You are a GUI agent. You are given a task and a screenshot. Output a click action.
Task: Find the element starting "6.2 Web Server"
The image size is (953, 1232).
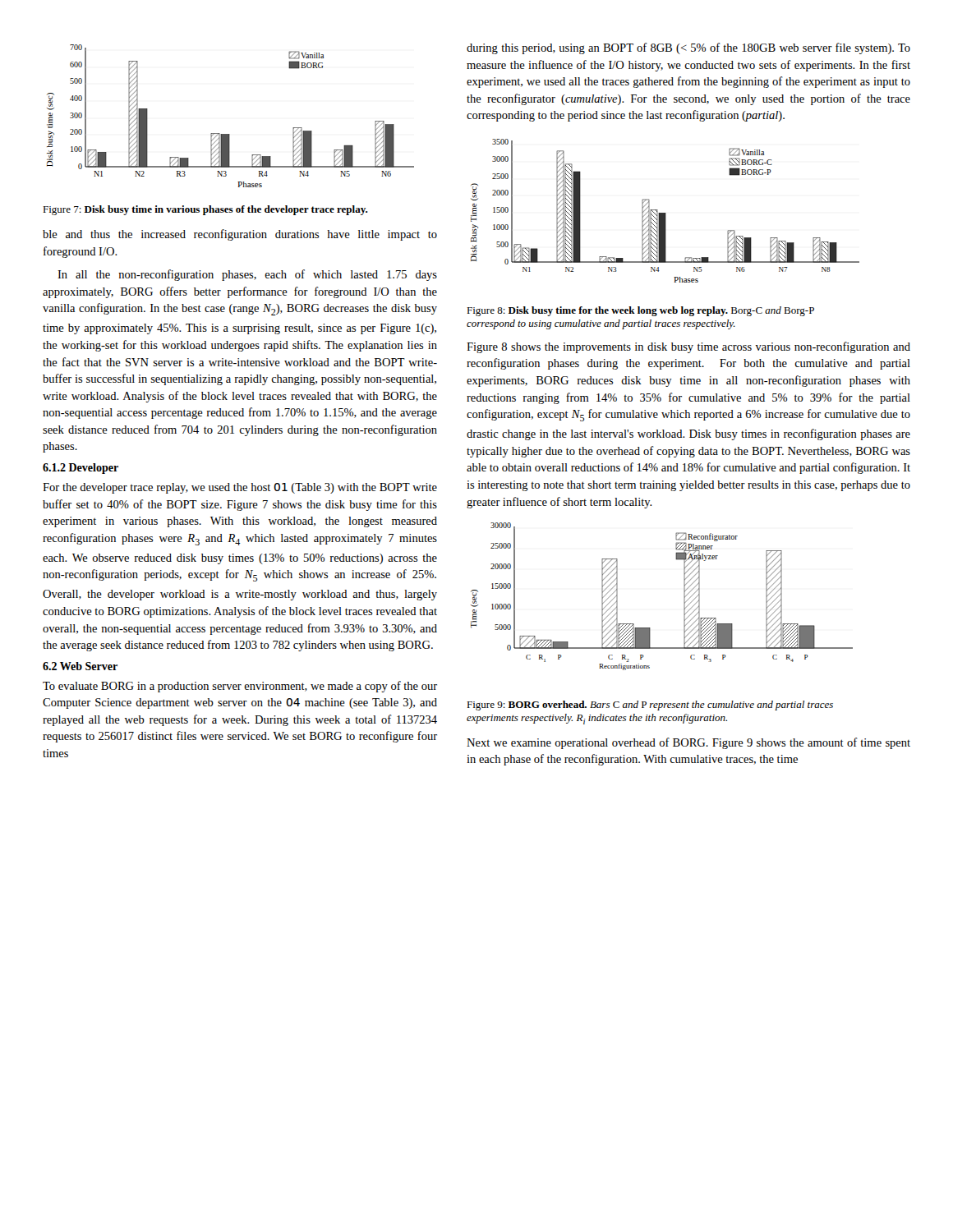[x=80, y=666]
